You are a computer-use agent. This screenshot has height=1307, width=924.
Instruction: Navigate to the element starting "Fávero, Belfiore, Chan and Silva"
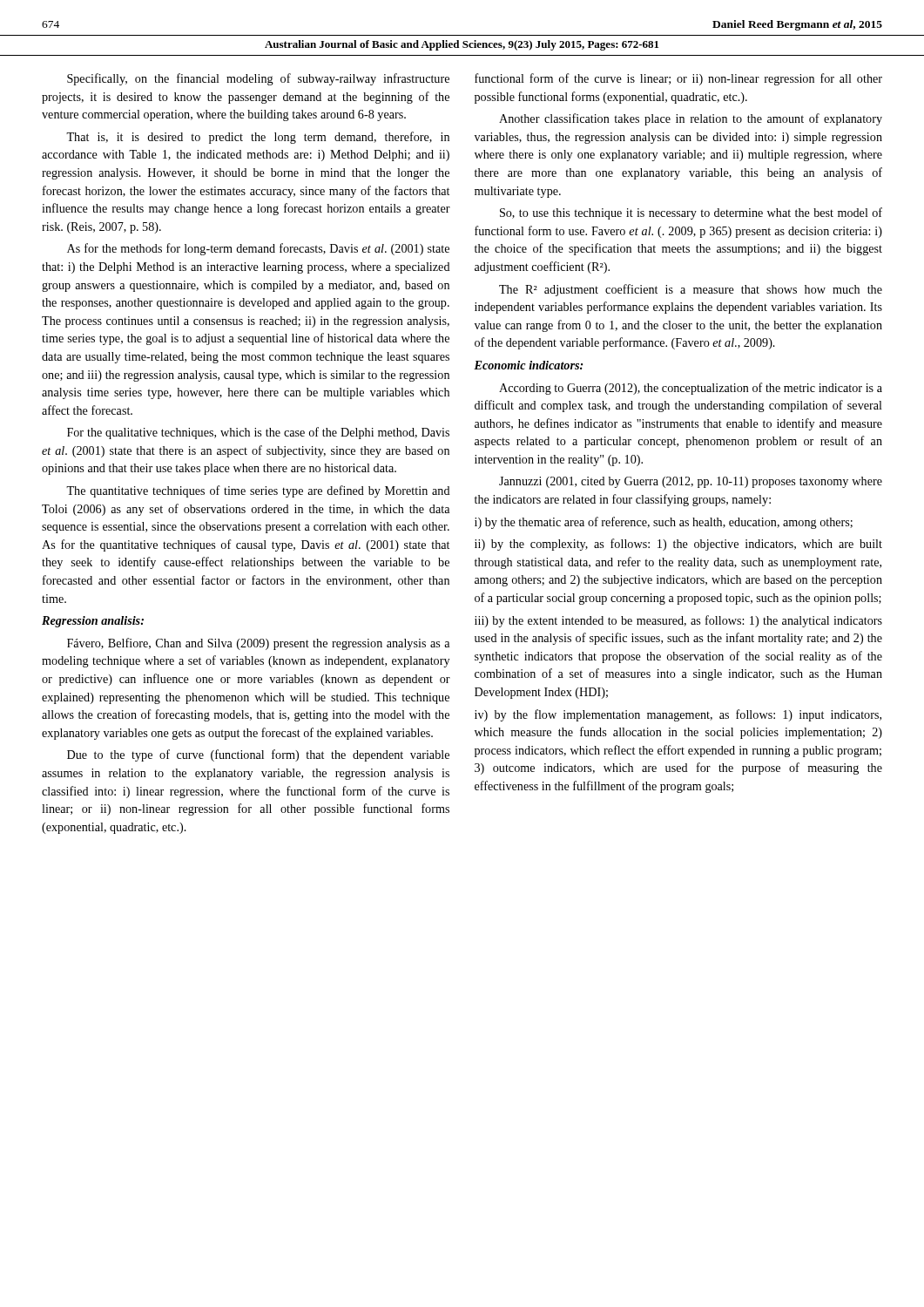click(x=246, y=688)
